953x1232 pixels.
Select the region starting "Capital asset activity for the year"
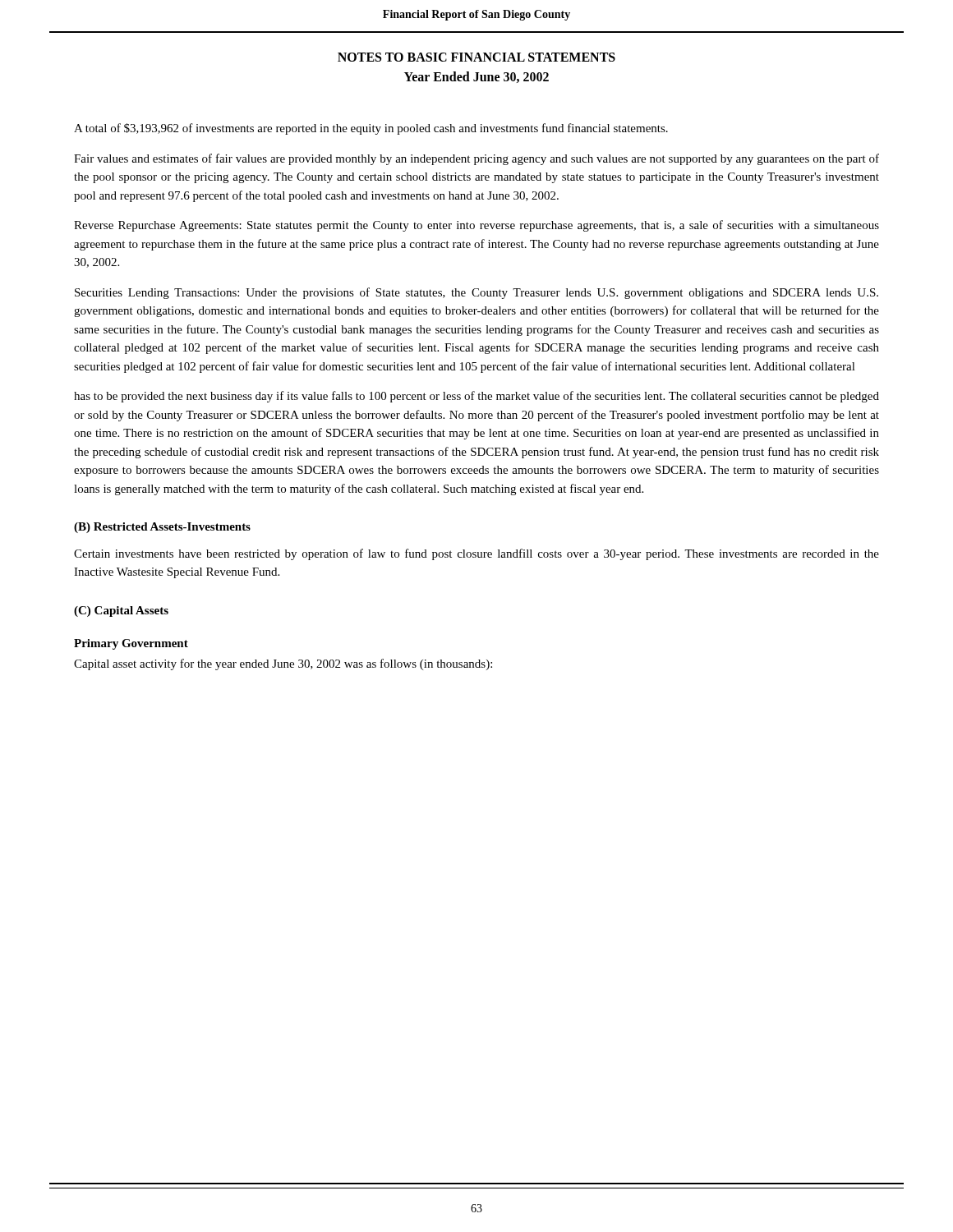click(476, 663)
